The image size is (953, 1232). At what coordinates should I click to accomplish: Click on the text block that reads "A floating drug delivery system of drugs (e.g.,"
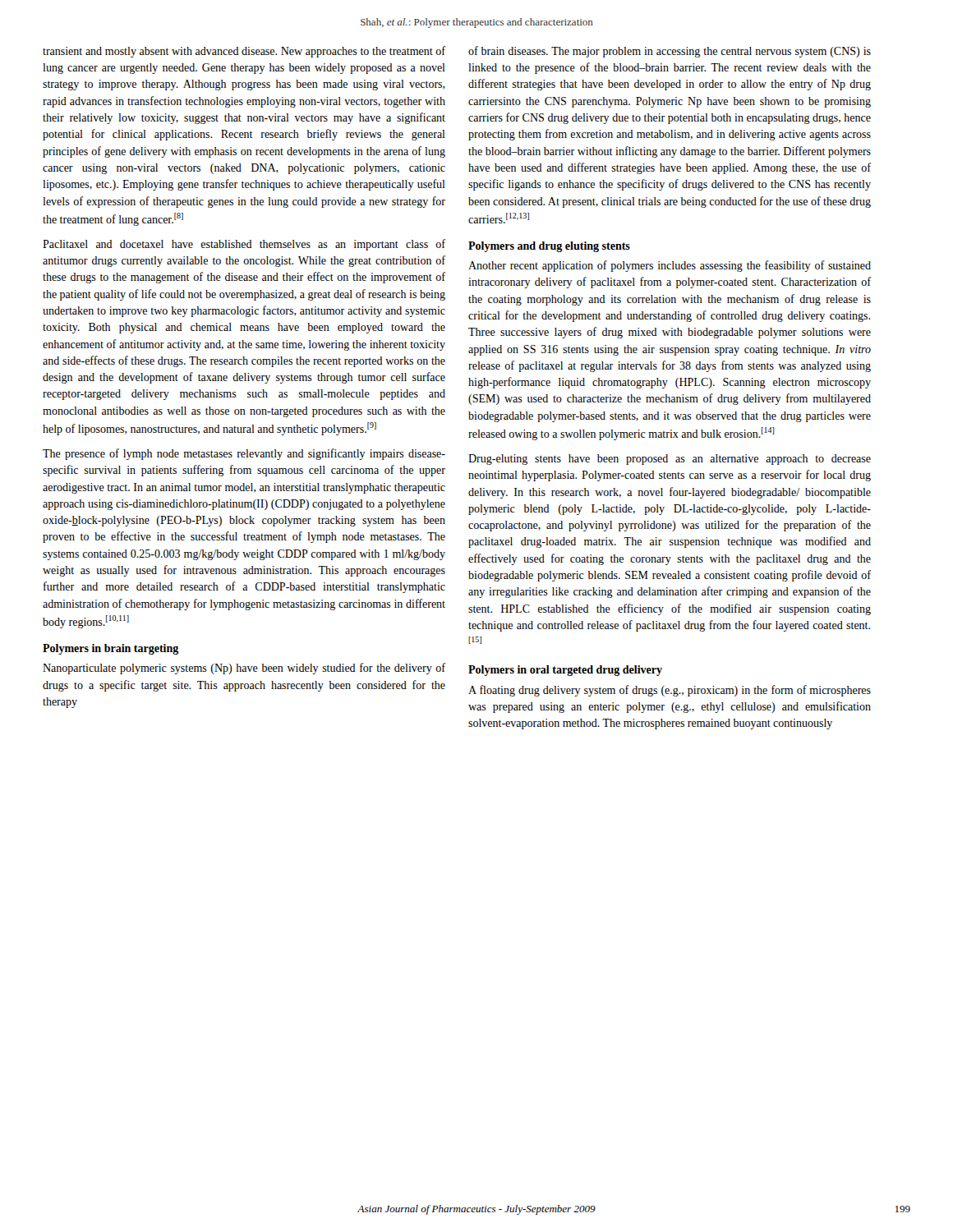click(x=670, y=707)
